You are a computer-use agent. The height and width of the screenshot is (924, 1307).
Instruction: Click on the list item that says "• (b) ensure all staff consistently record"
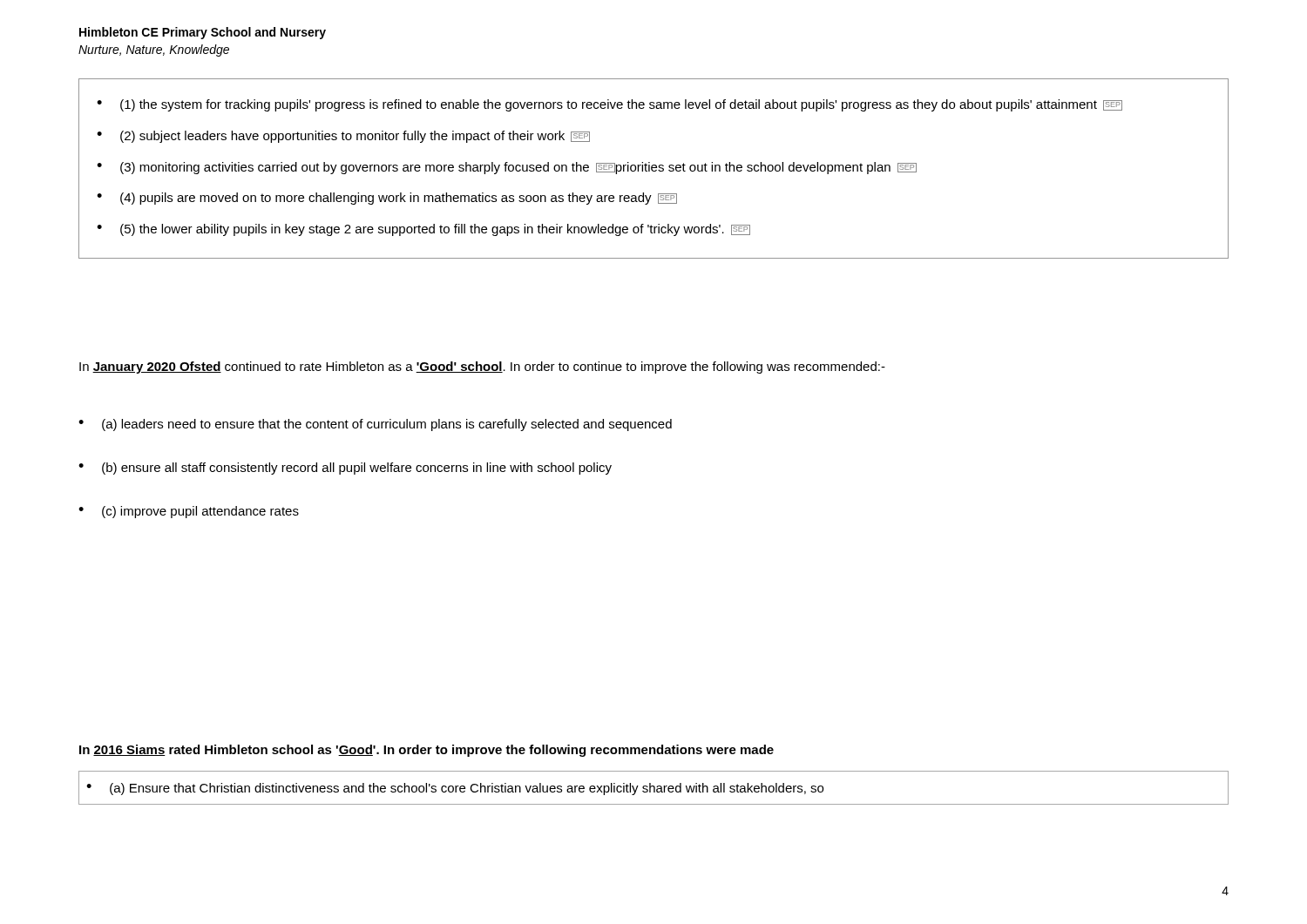(345, 468)
